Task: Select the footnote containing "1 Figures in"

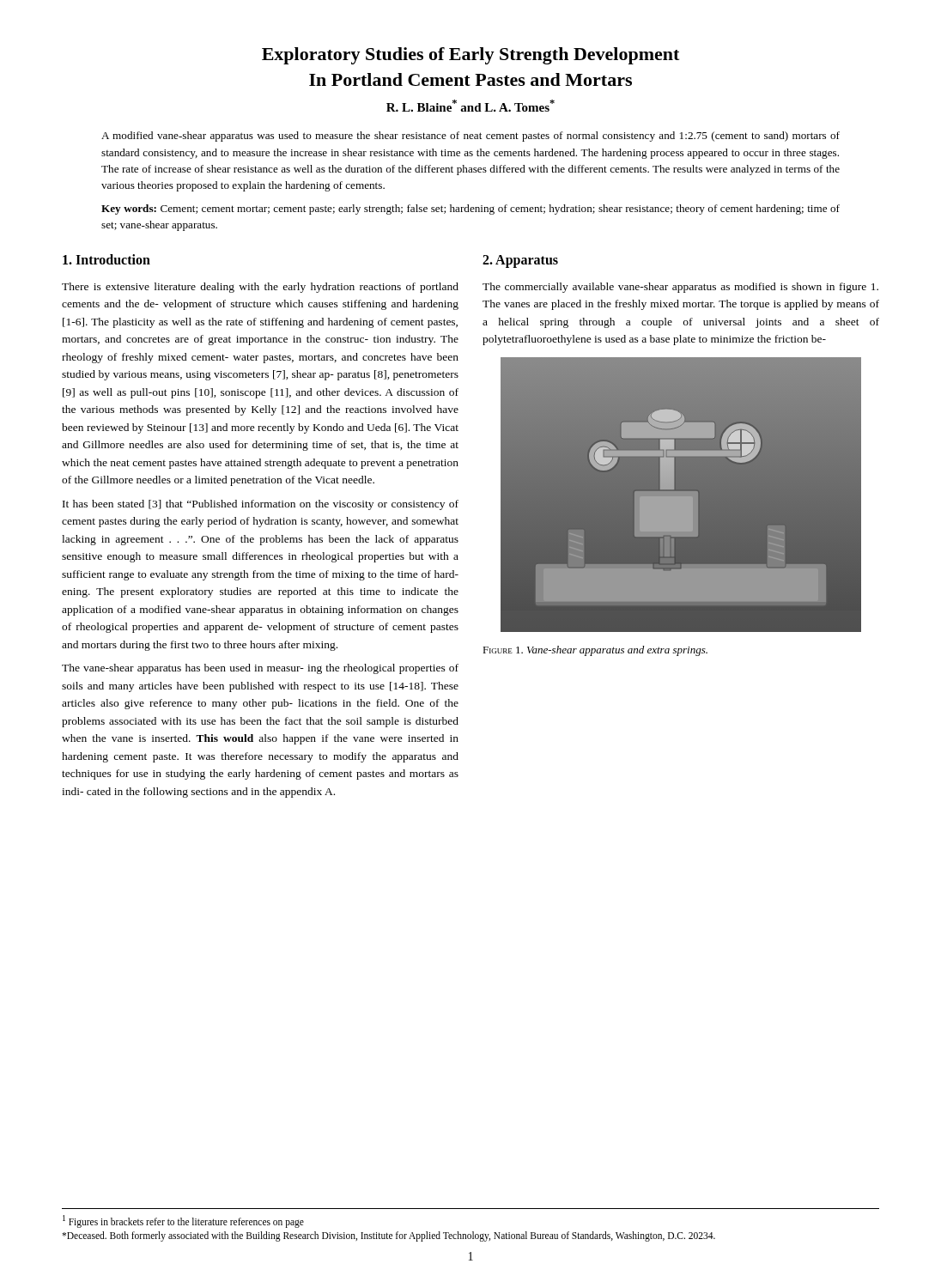Action: [389, 1227]
